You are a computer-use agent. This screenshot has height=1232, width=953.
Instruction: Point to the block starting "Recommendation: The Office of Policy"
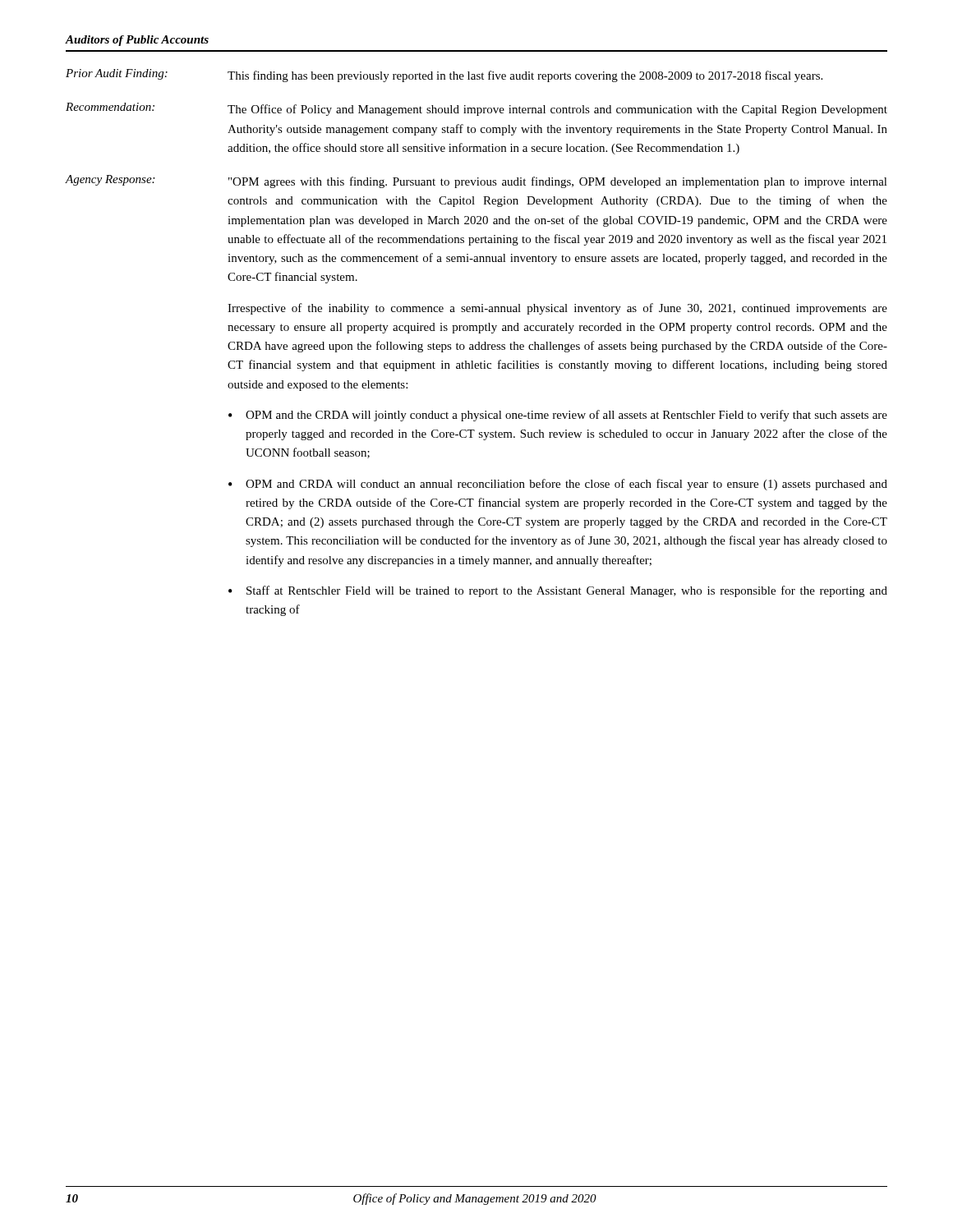click(476, 129)
